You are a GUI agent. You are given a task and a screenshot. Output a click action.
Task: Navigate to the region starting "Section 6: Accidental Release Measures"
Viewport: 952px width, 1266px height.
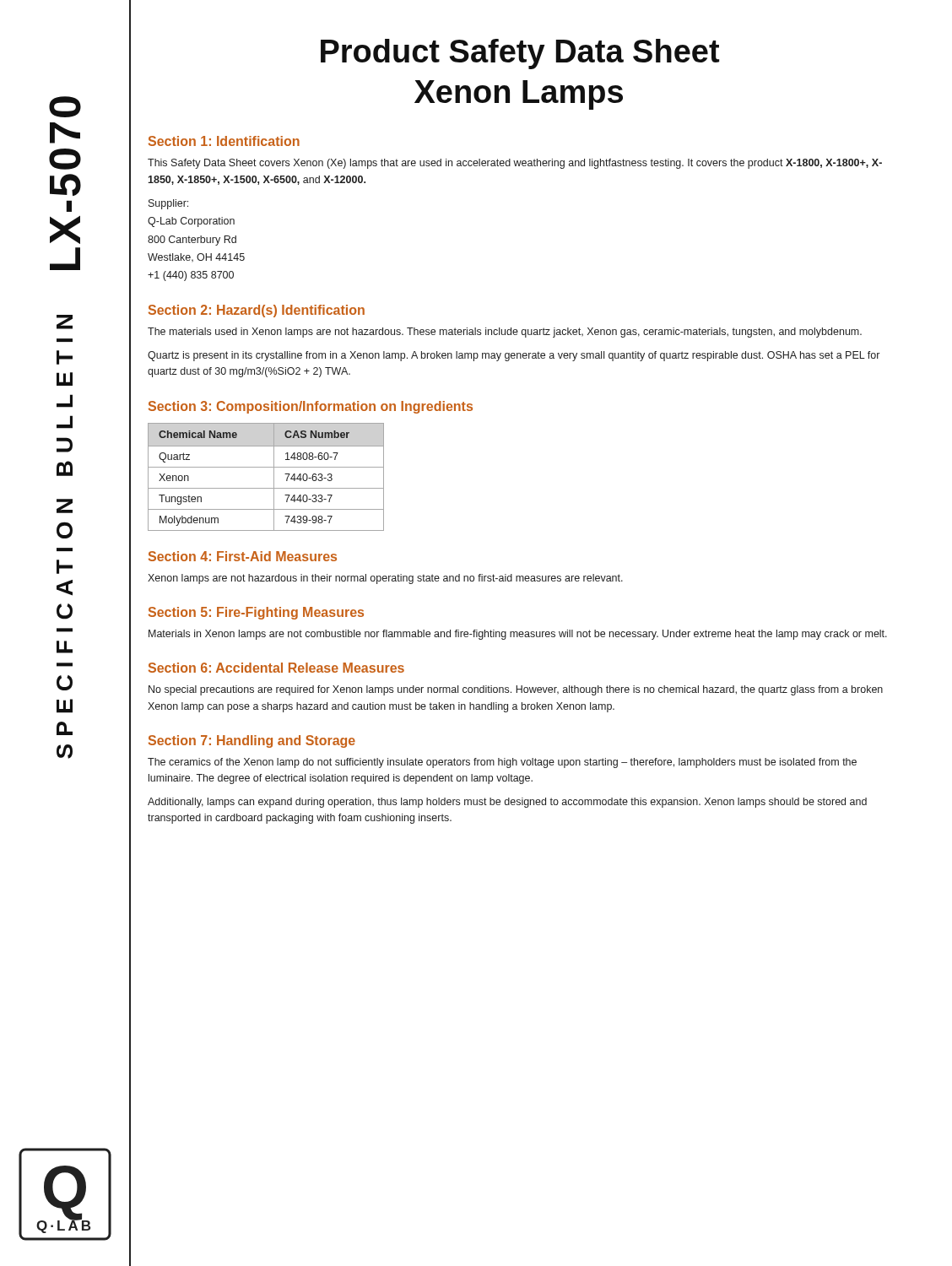(276, 668)
